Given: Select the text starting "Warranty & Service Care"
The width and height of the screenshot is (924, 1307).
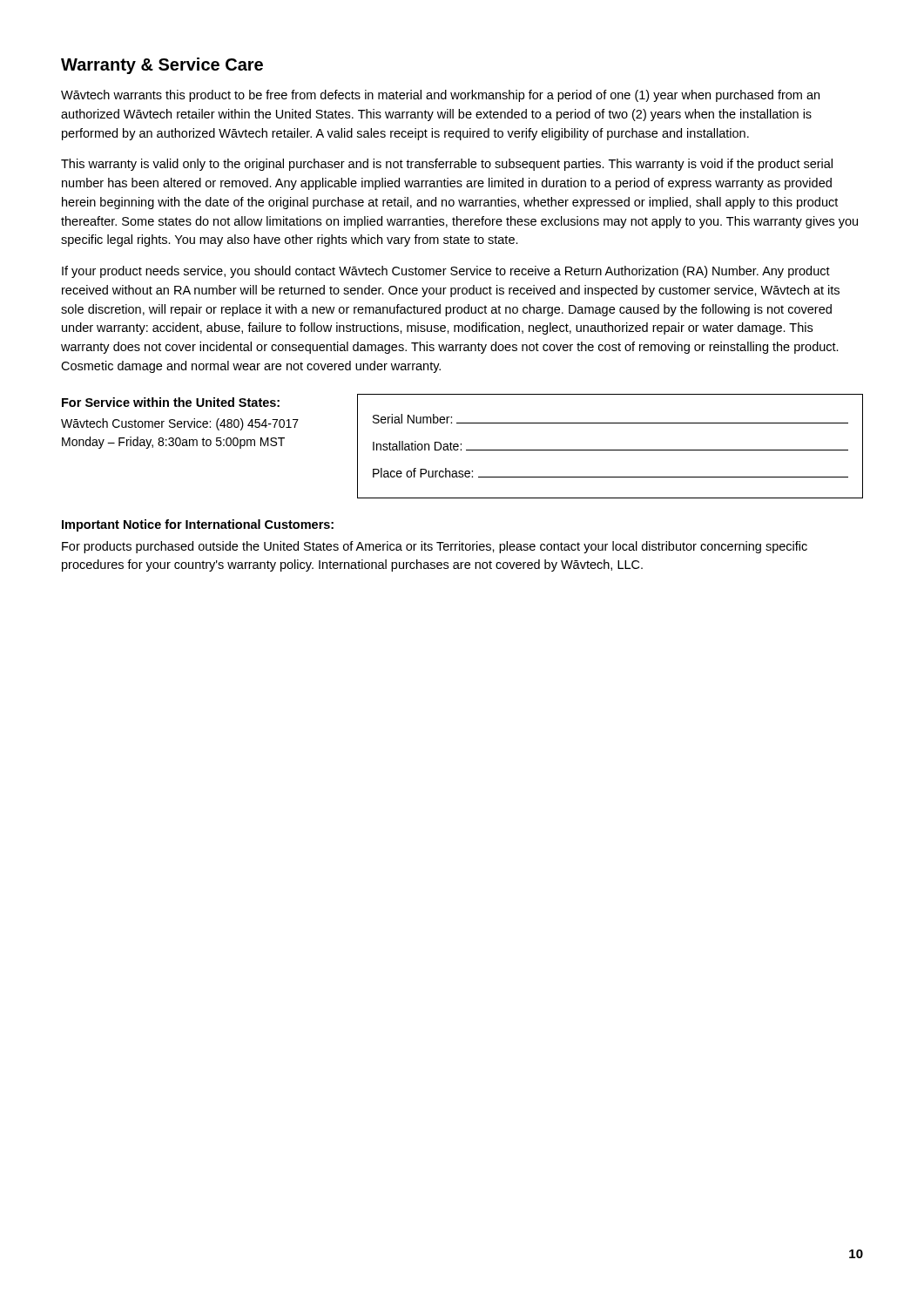Looking at the screenshot, I should (162, 65).
